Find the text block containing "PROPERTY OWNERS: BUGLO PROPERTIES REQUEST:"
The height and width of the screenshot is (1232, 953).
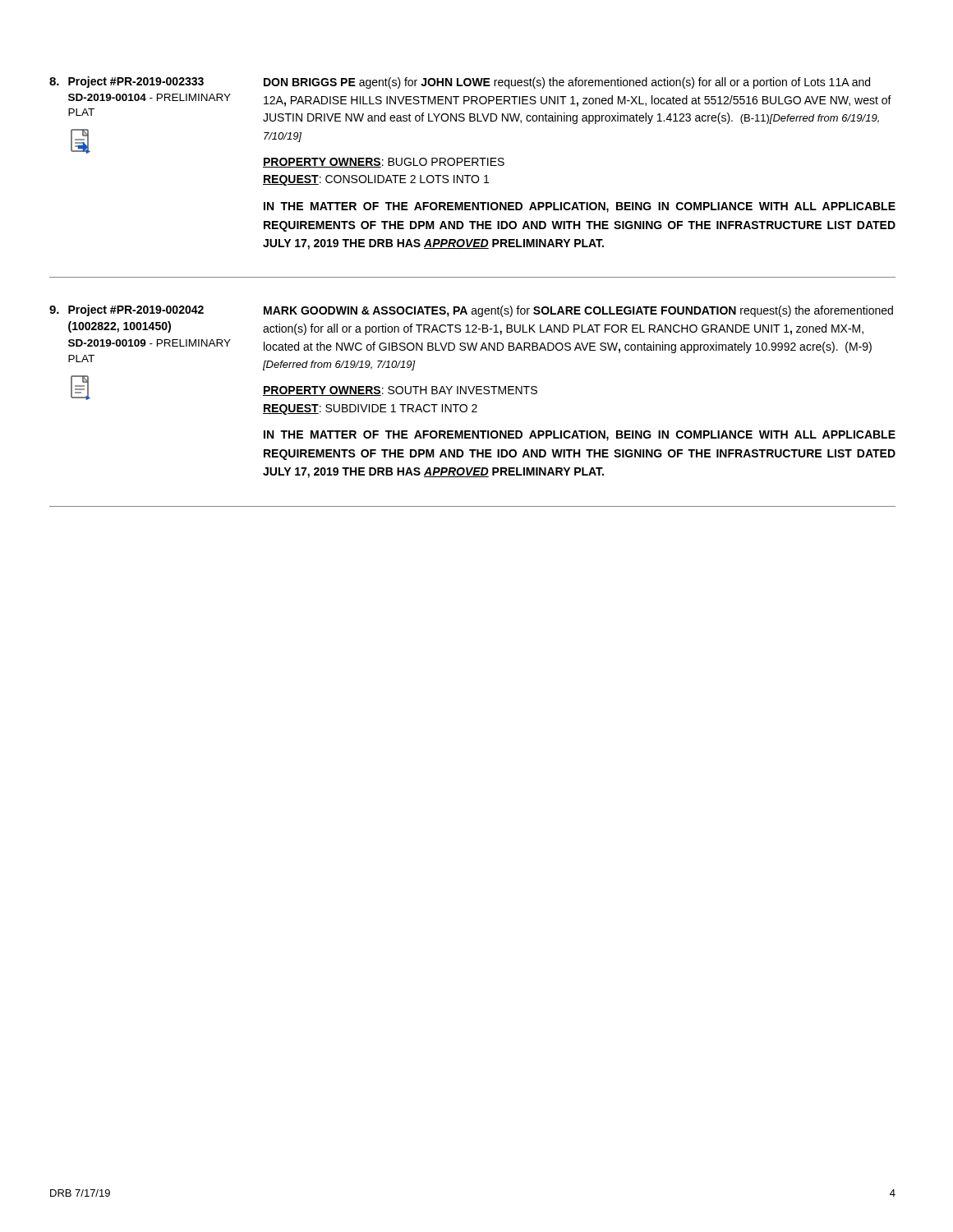tap(384, 163)
